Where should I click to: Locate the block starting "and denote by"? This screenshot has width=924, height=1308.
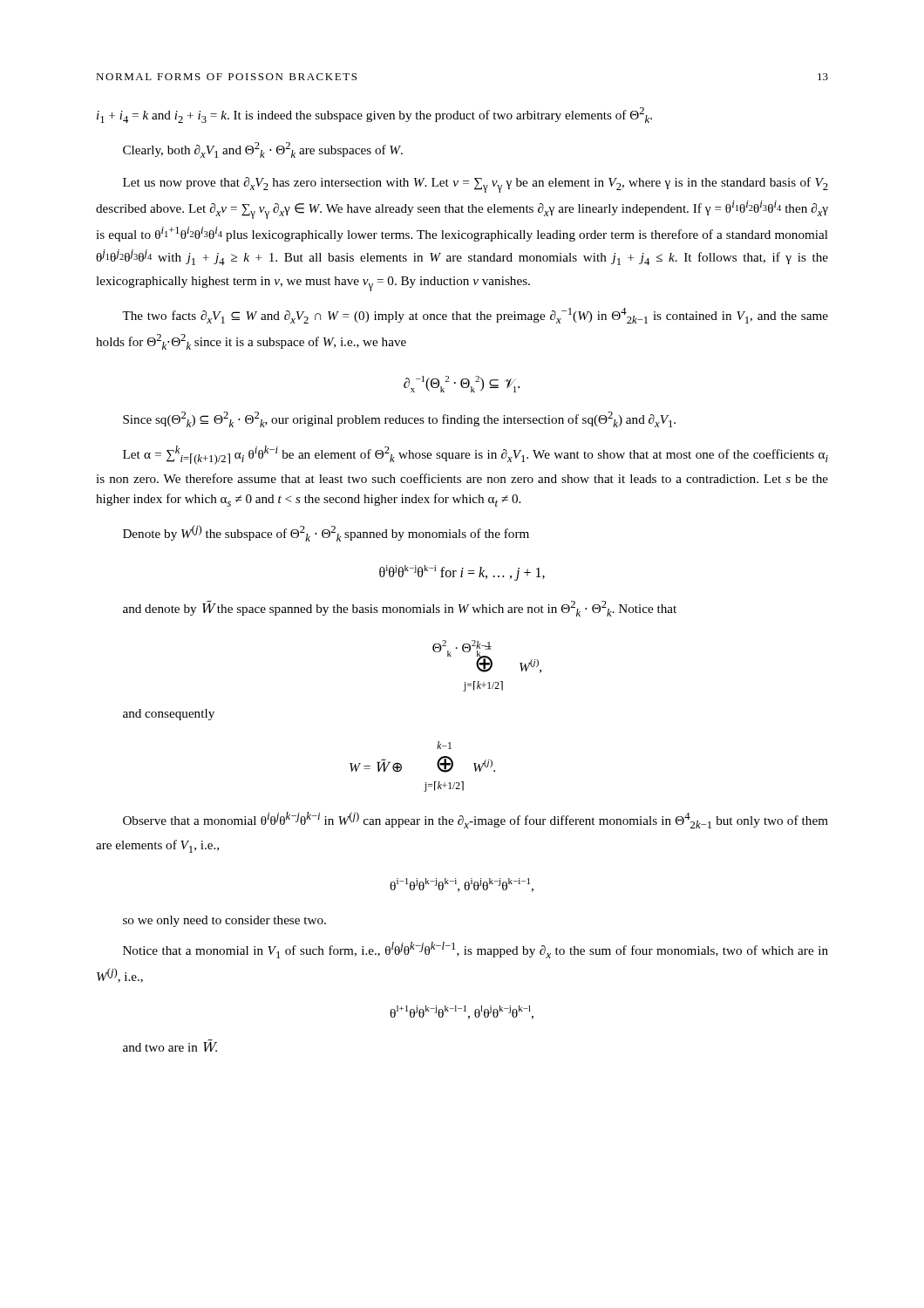[x=462, y=609]
